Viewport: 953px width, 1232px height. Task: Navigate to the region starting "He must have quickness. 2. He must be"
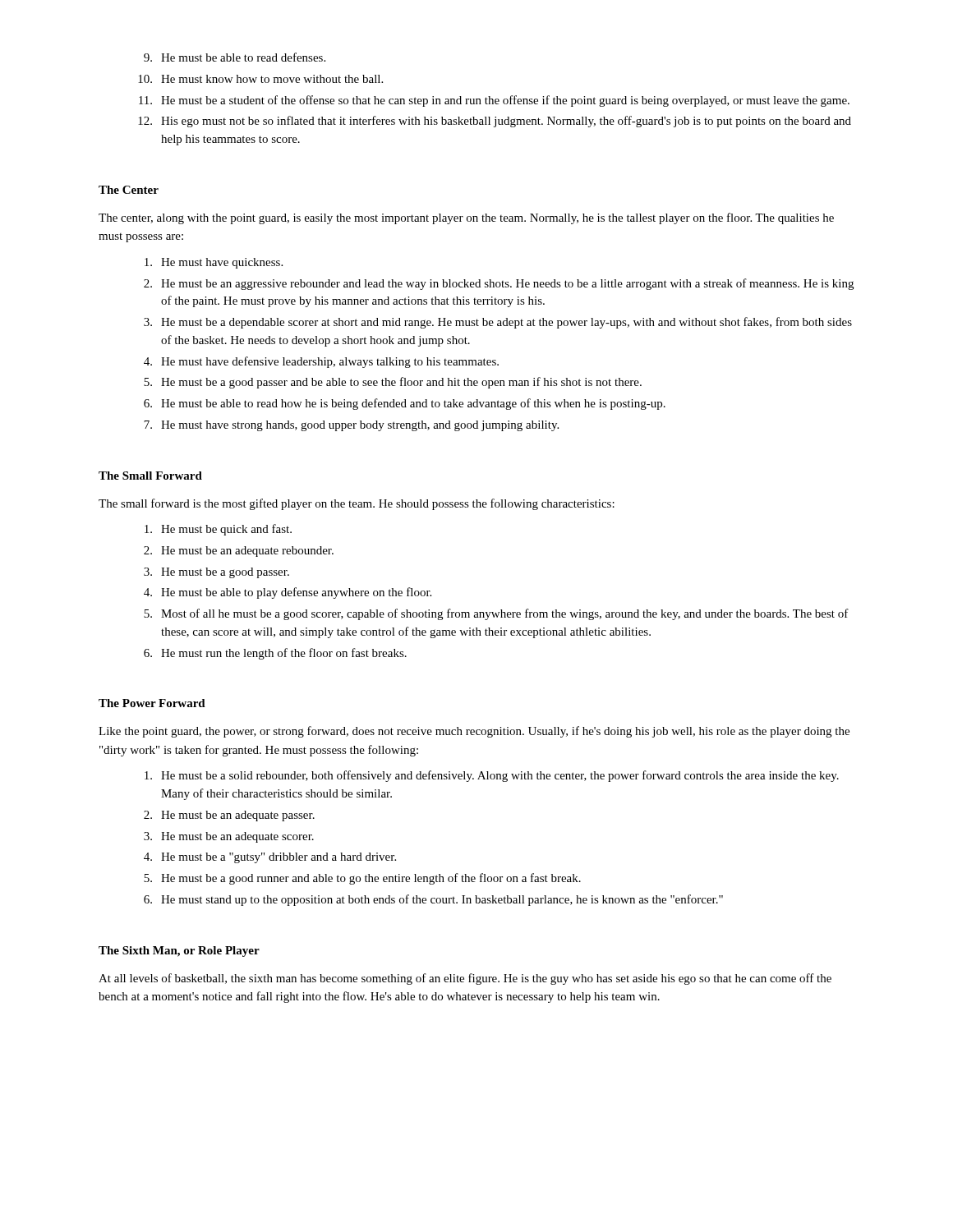pos(214,263)
